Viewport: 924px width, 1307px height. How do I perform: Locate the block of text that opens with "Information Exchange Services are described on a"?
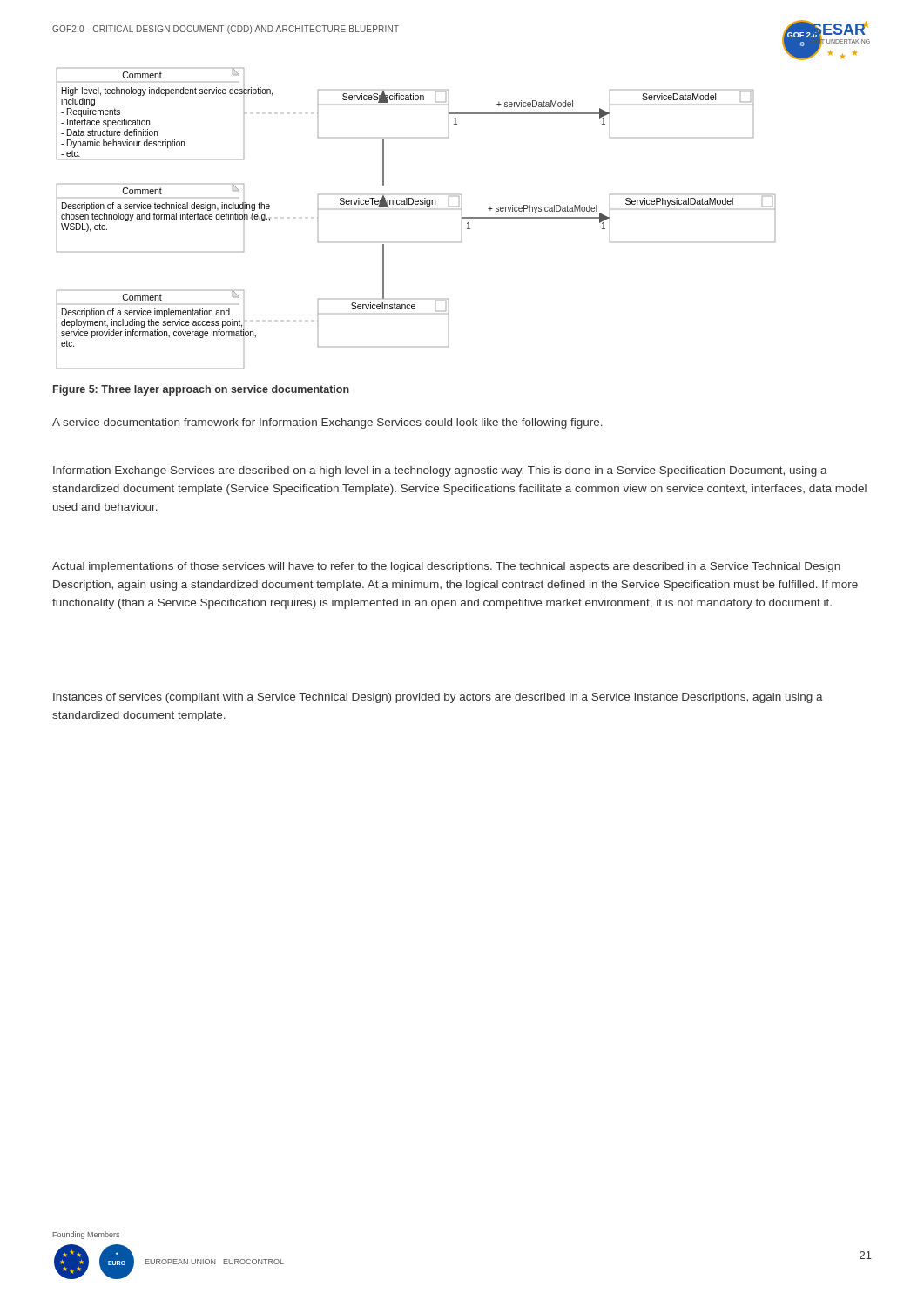pos(462,489)
